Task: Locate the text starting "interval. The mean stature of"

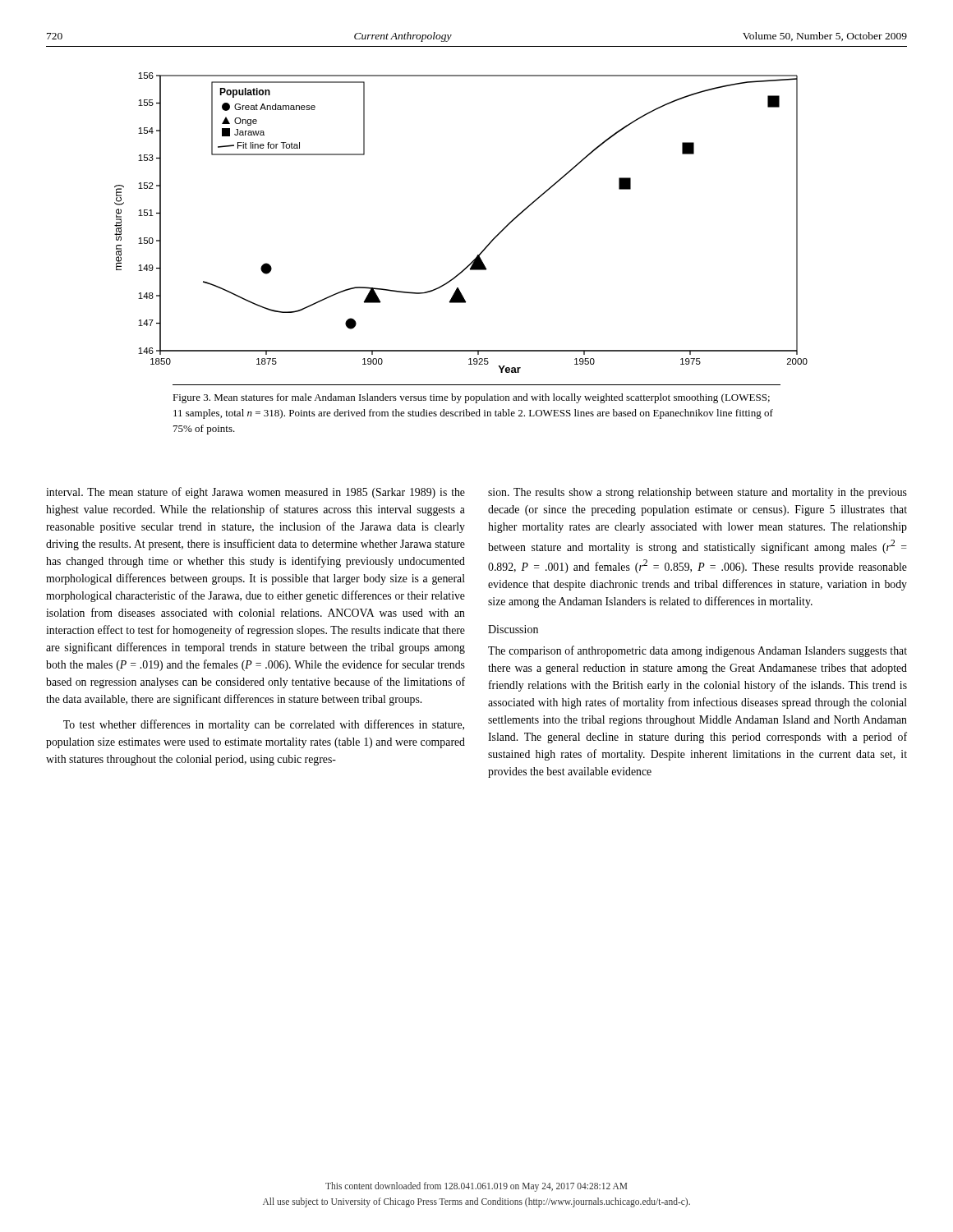Action: (x=255, y=626)
